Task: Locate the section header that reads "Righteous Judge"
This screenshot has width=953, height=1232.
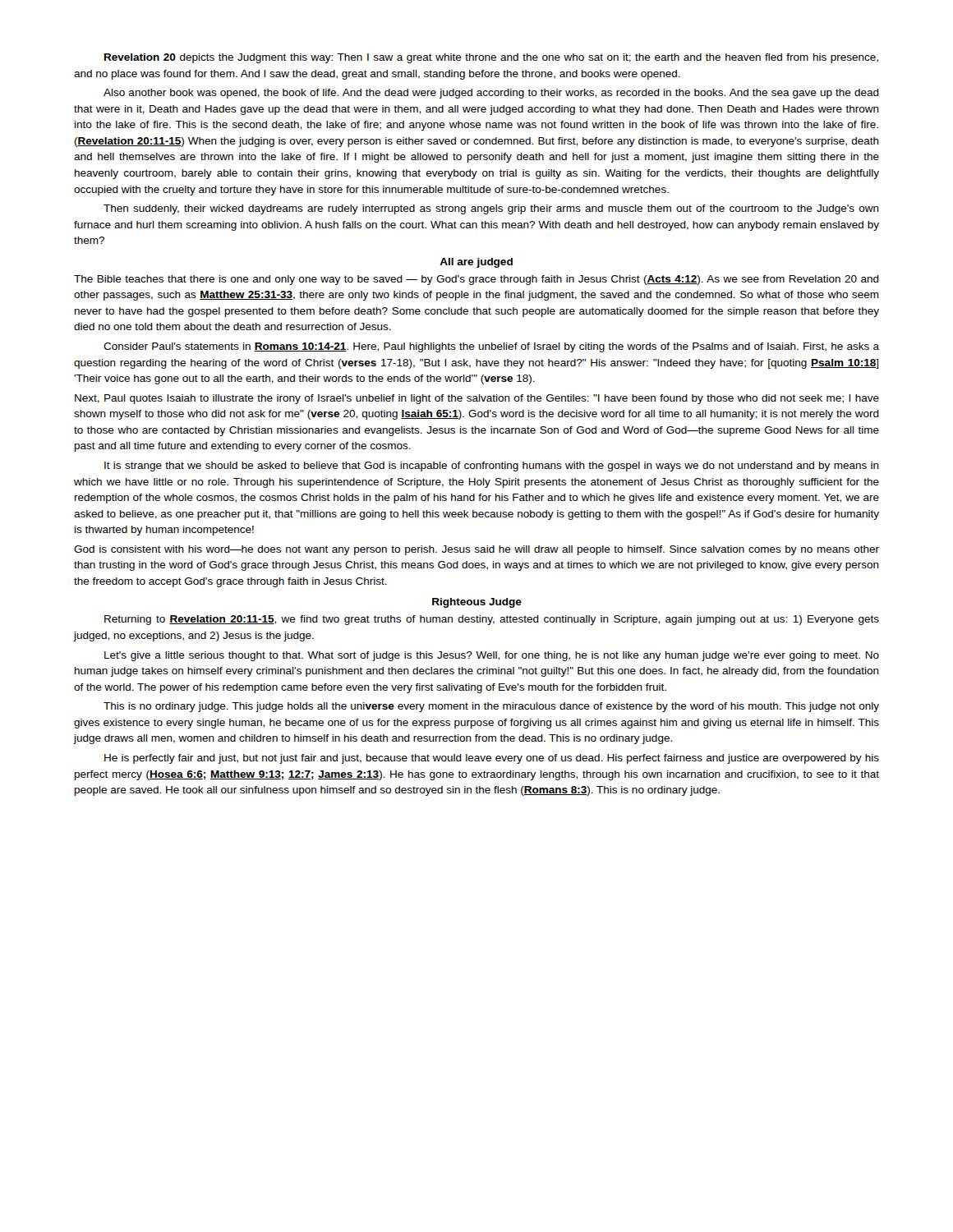Action: point(476,602)
